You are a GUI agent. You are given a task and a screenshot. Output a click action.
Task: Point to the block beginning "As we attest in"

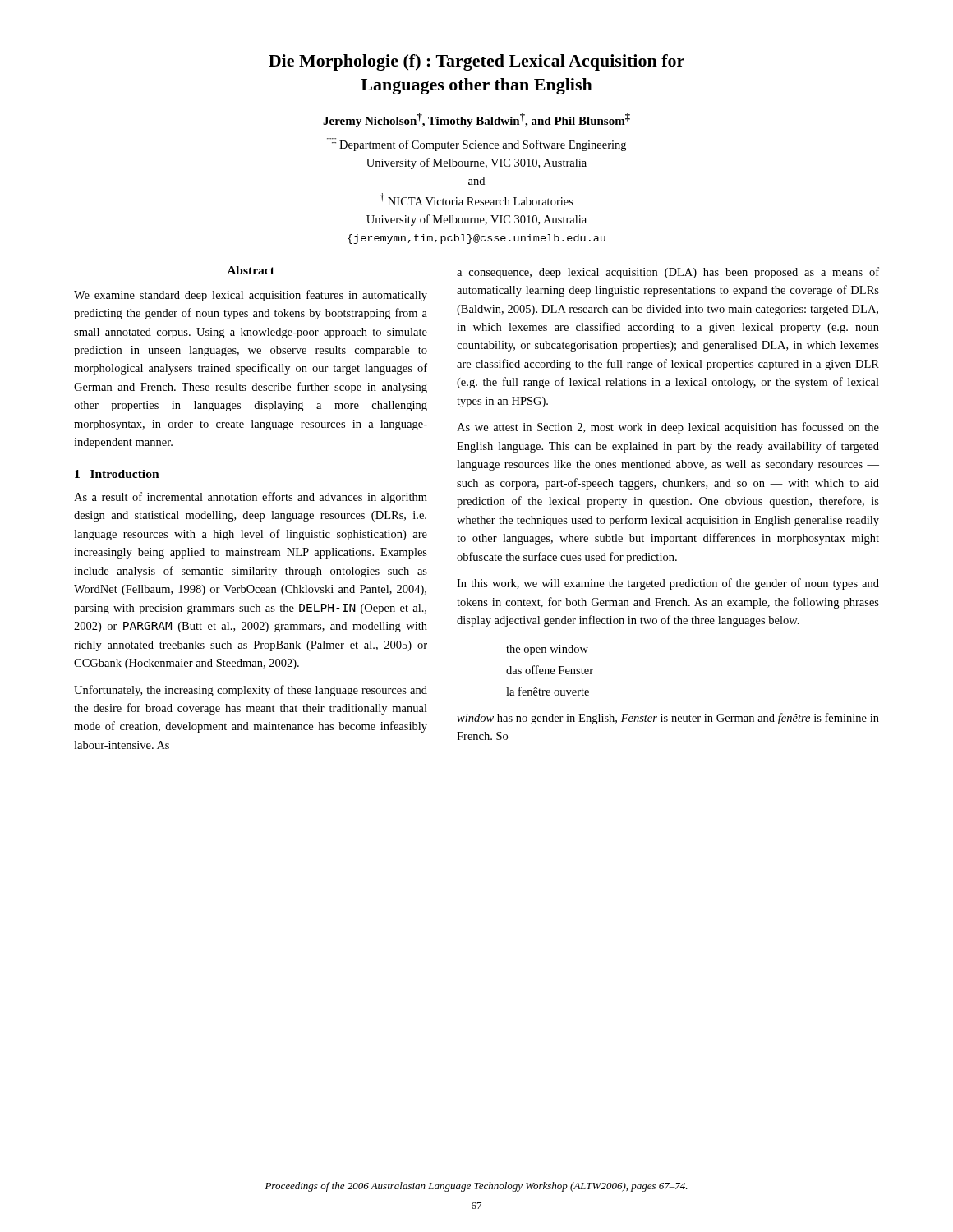click(668, 492)
